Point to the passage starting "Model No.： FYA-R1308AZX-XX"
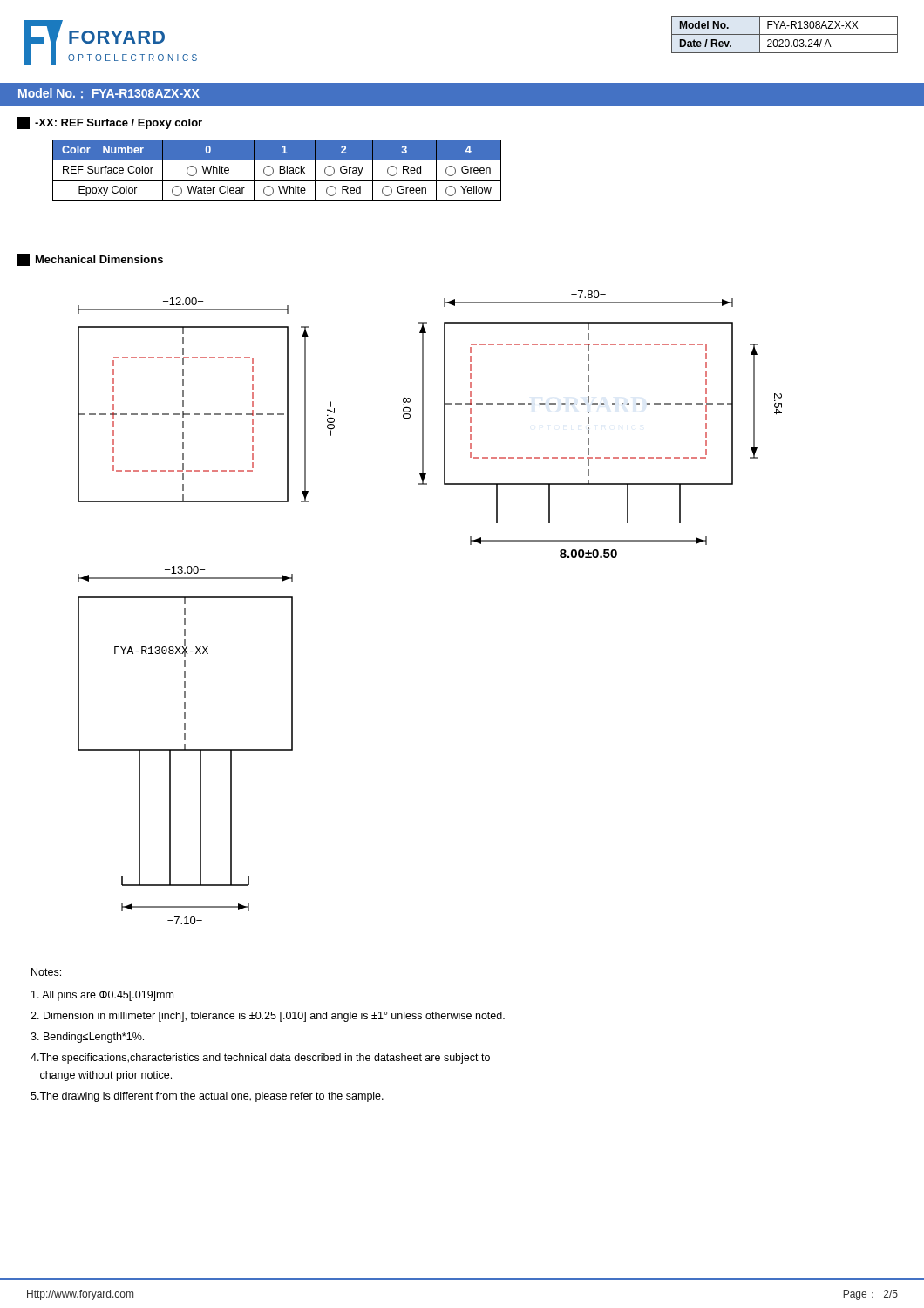The height and width of the screenshot is (1308, 924). 108,93
